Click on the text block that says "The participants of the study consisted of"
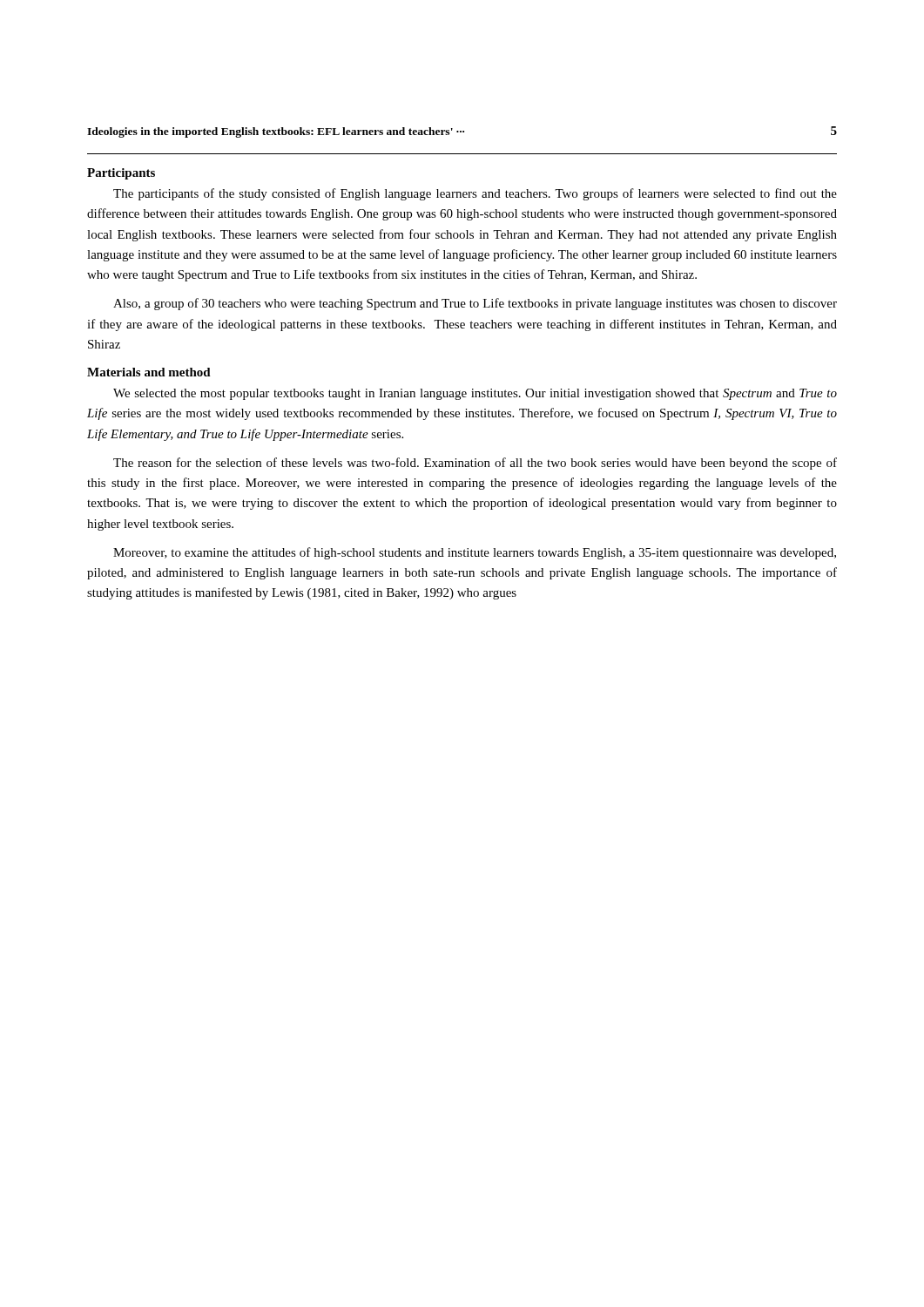Image resolution: width=924 pixels, height=1307 pixels. tap(462, 235)
